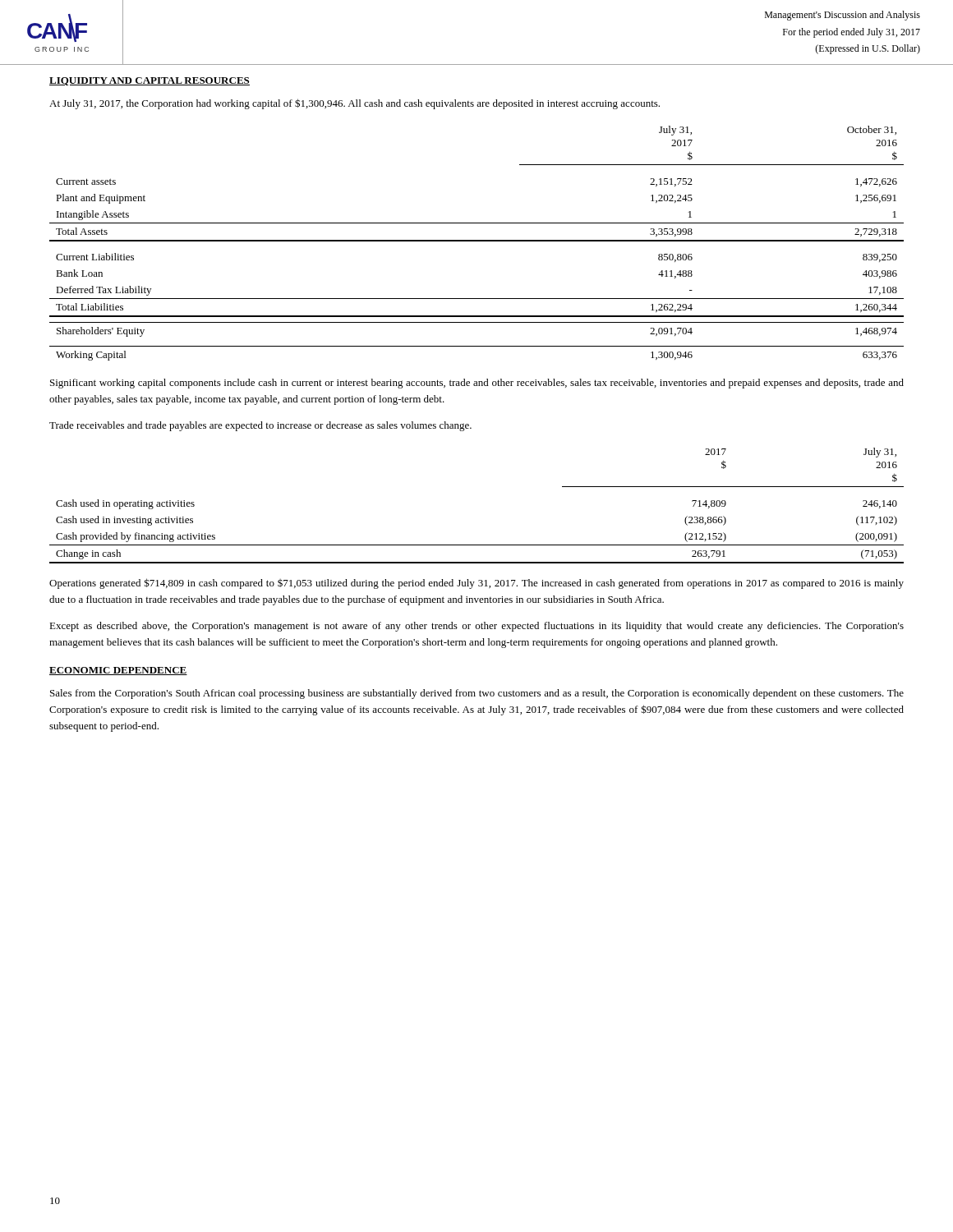The height and width of the screenshot is (1232, 953).
Task: Locate the table with the text "Current assets"
Action: coord(476,242)
